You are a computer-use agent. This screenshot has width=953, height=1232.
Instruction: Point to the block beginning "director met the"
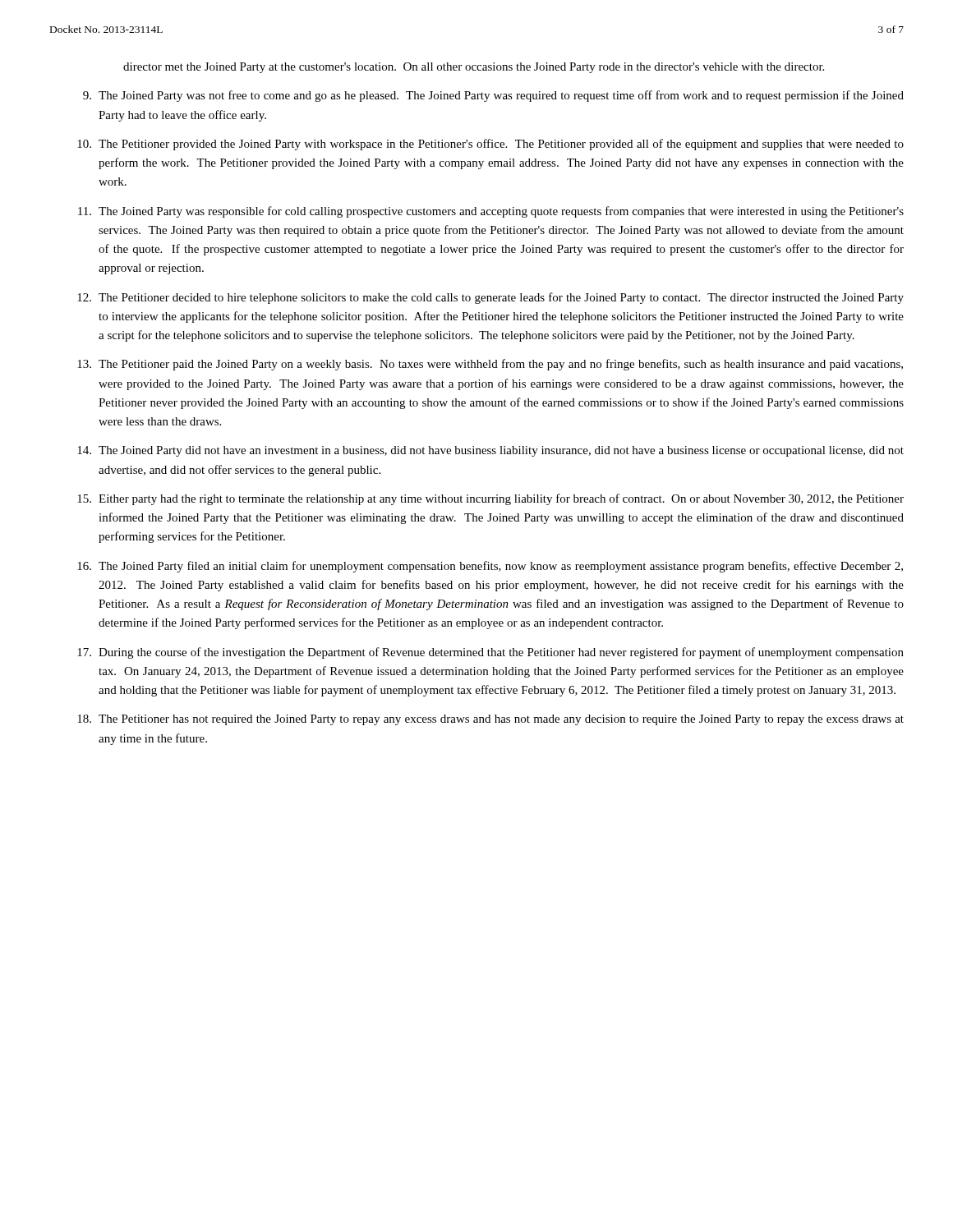coord(474,67)
